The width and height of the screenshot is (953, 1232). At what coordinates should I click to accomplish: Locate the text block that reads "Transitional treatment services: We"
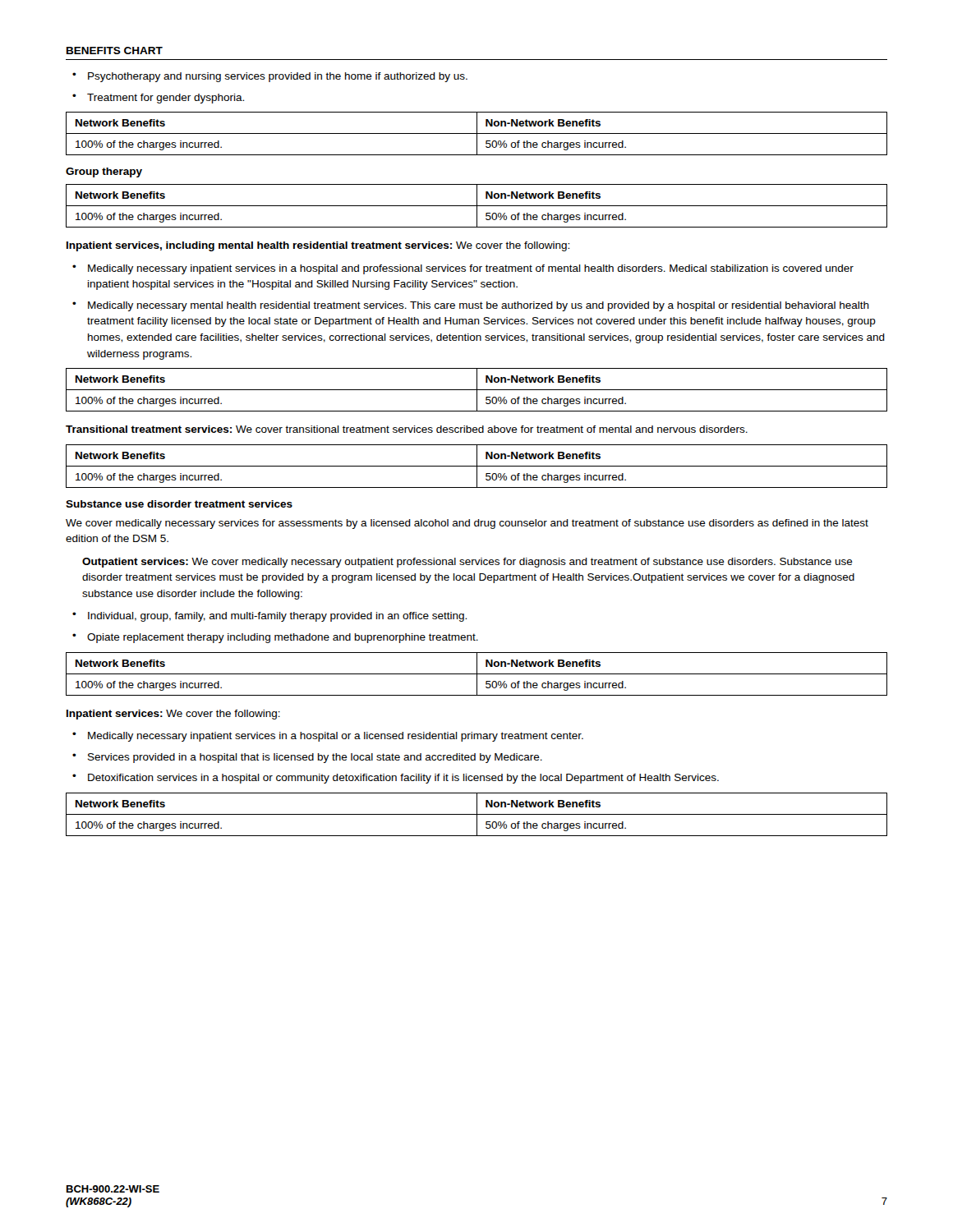407,429
